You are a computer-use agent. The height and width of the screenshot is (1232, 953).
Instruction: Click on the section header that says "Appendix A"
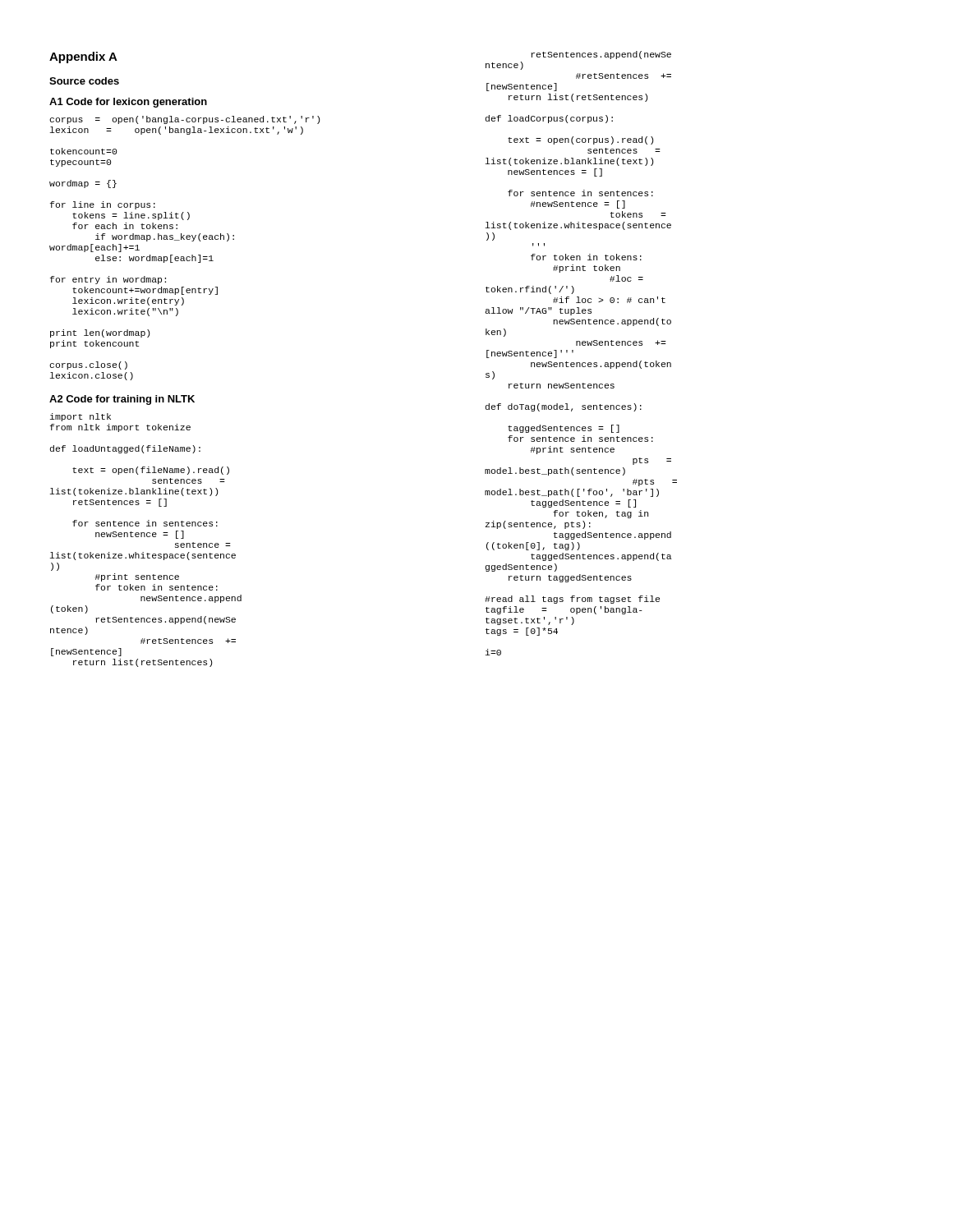click(83, 56)
